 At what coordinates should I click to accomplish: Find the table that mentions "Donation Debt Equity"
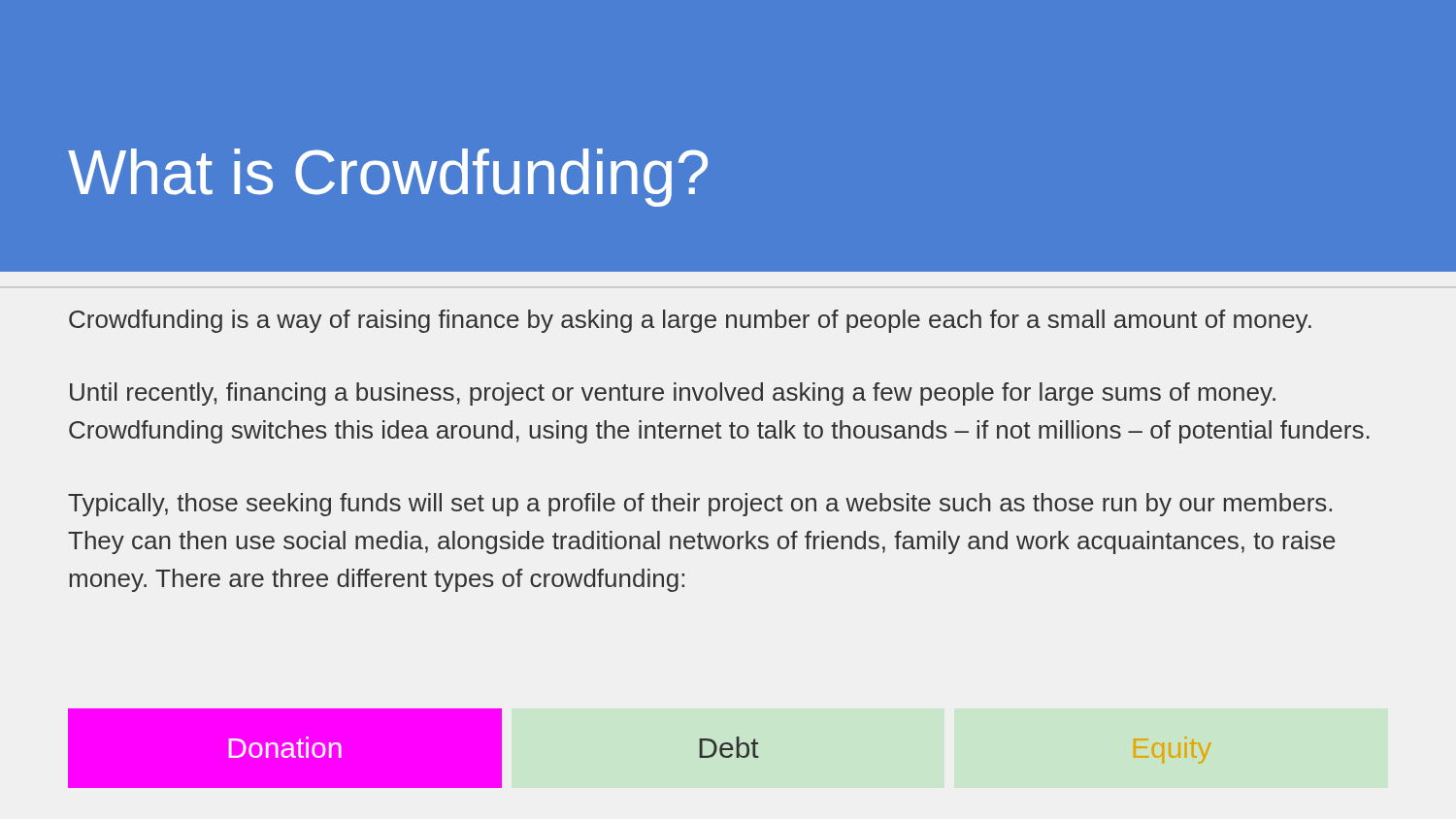[728, 748]
